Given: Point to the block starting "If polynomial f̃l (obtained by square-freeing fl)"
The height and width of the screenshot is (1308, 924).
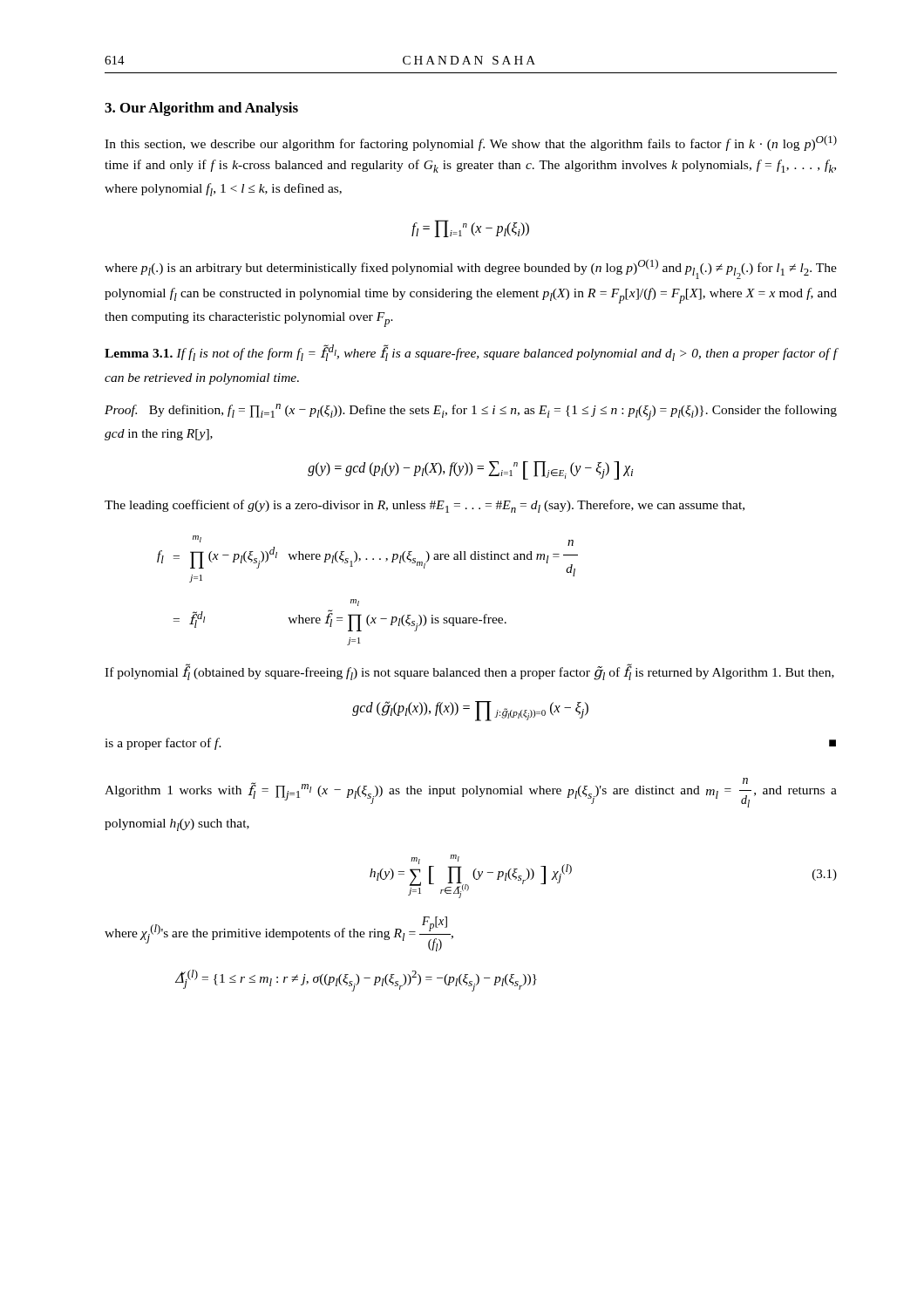Looking at the screenshot, I should pyautogui.click(x=470, y=674).
